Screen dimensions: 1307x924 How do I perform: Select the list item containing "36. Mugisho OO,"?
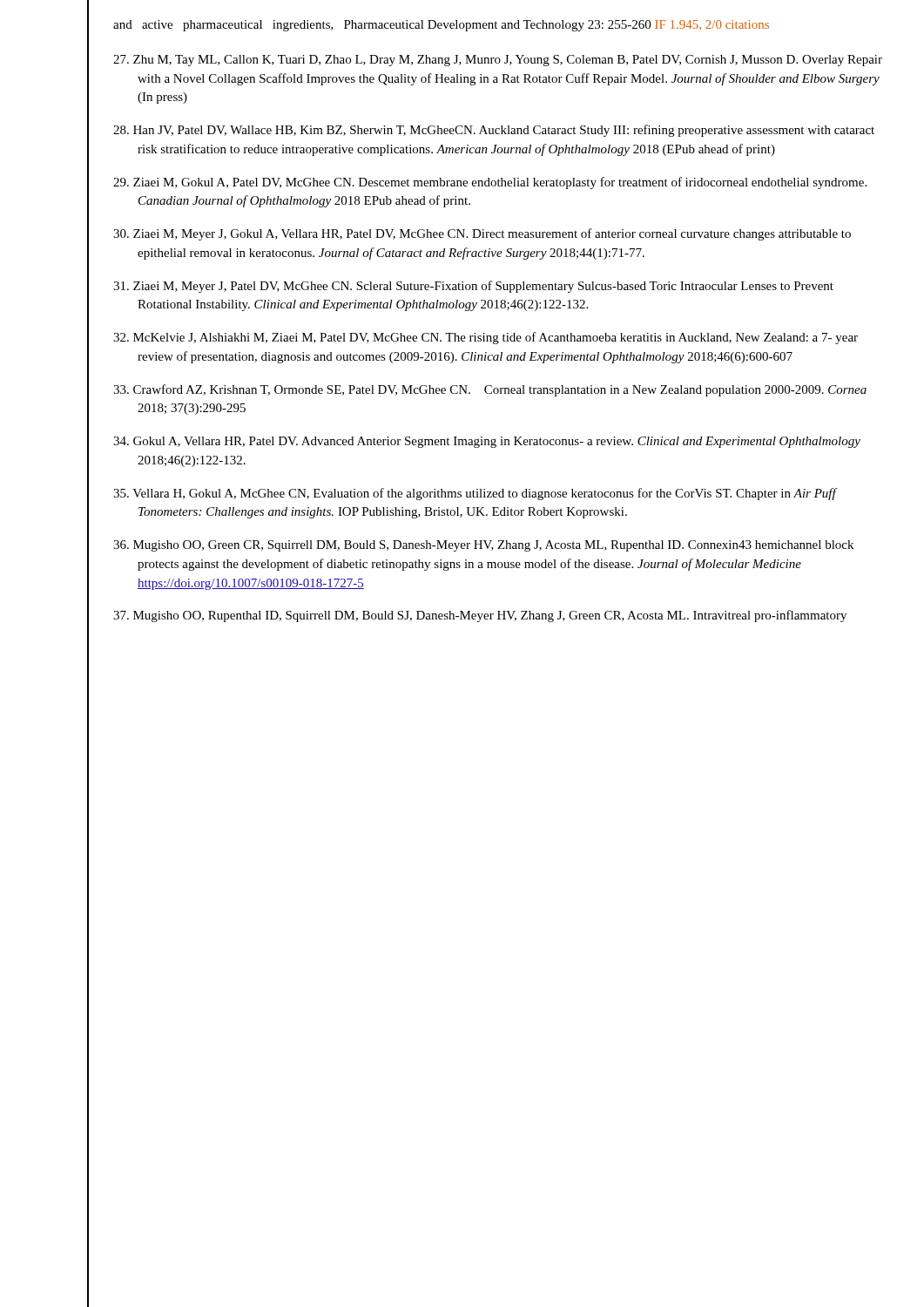[x=484, y=564]
